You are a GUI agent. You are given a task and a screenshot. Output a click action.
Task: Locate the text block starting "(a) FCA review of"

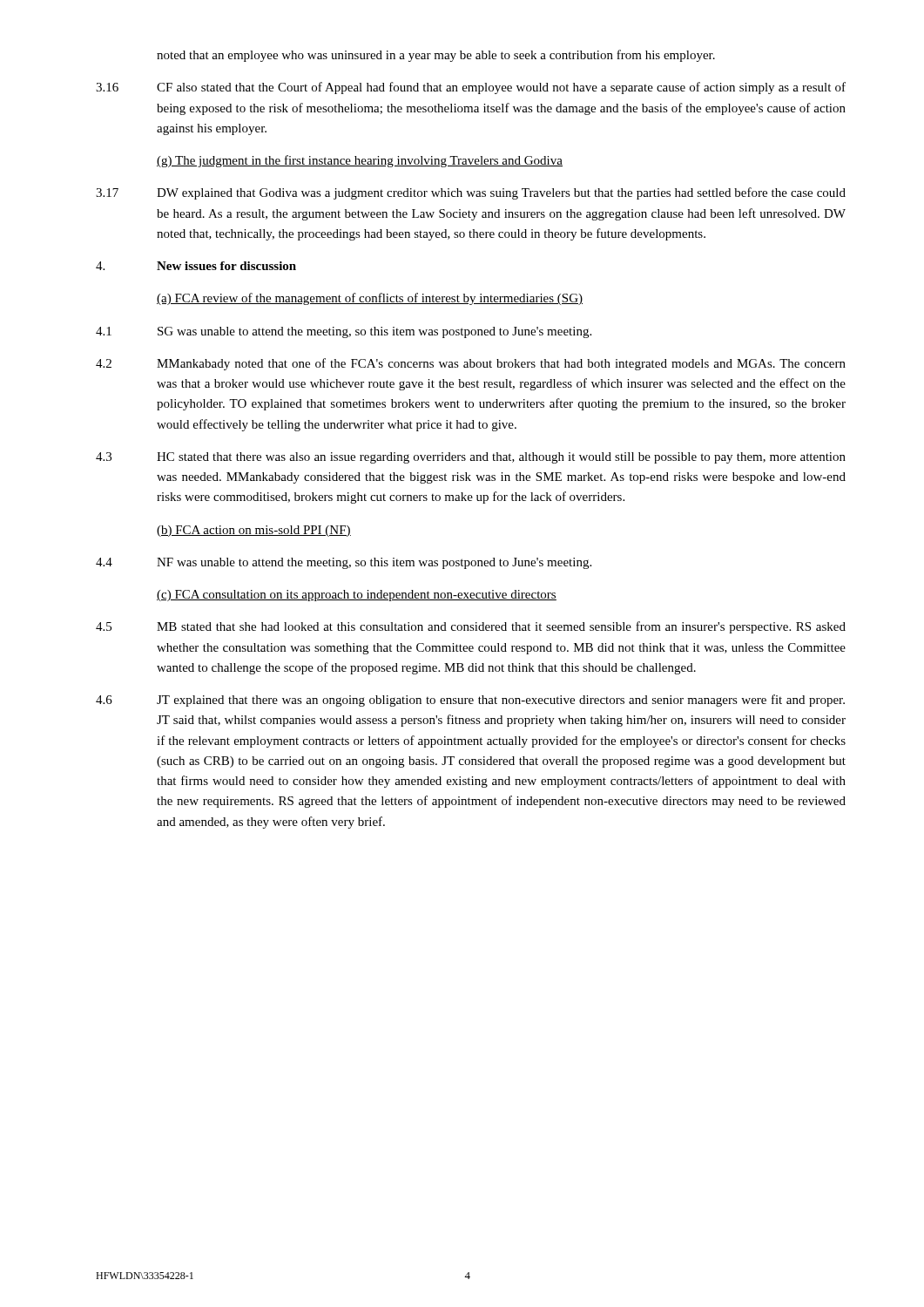(x=370, y=298)
